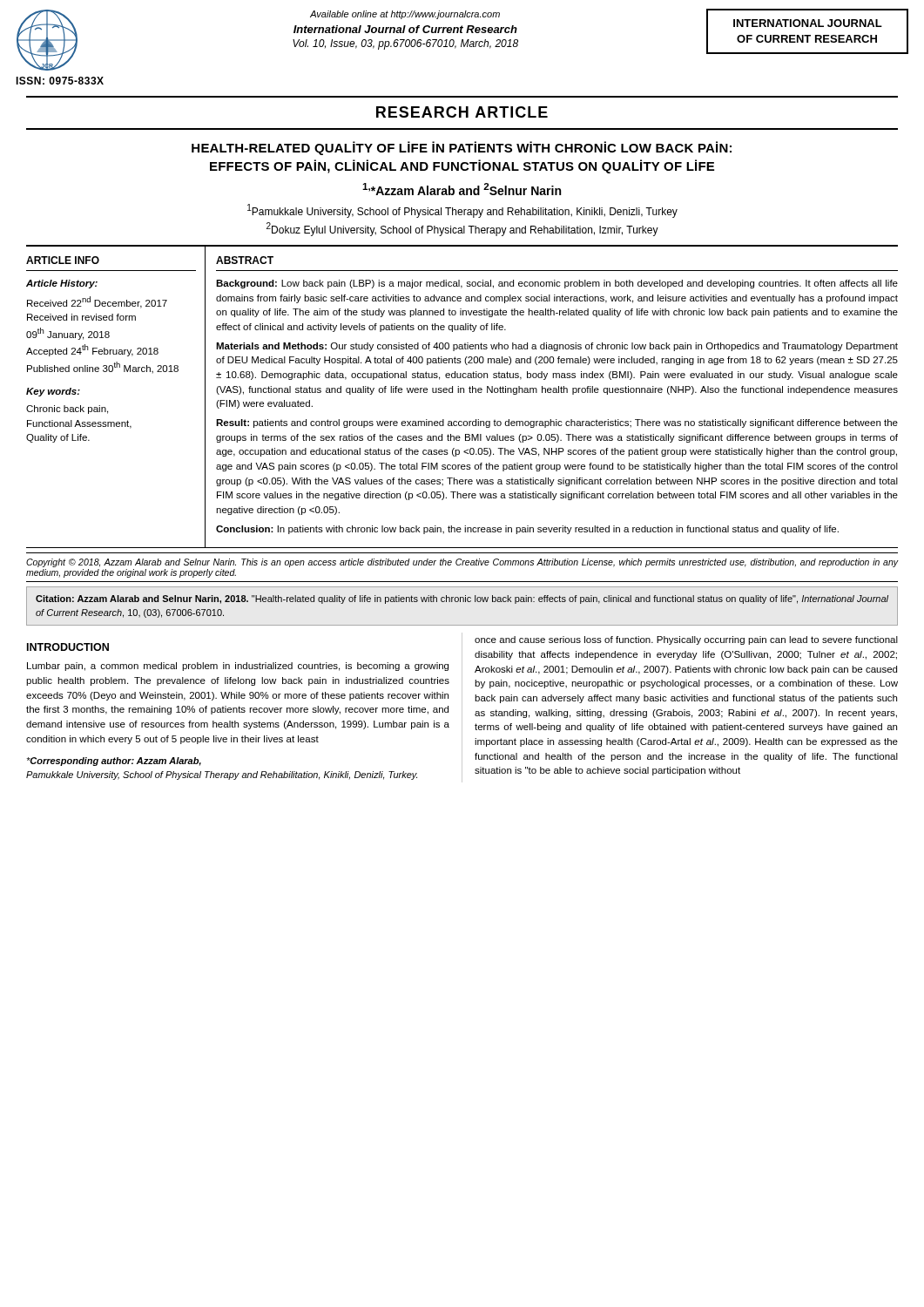Where is the passage that starts "Background: Low back pain (LBP)"?
The image size is (924, 1307).
[x=557, y=305]
